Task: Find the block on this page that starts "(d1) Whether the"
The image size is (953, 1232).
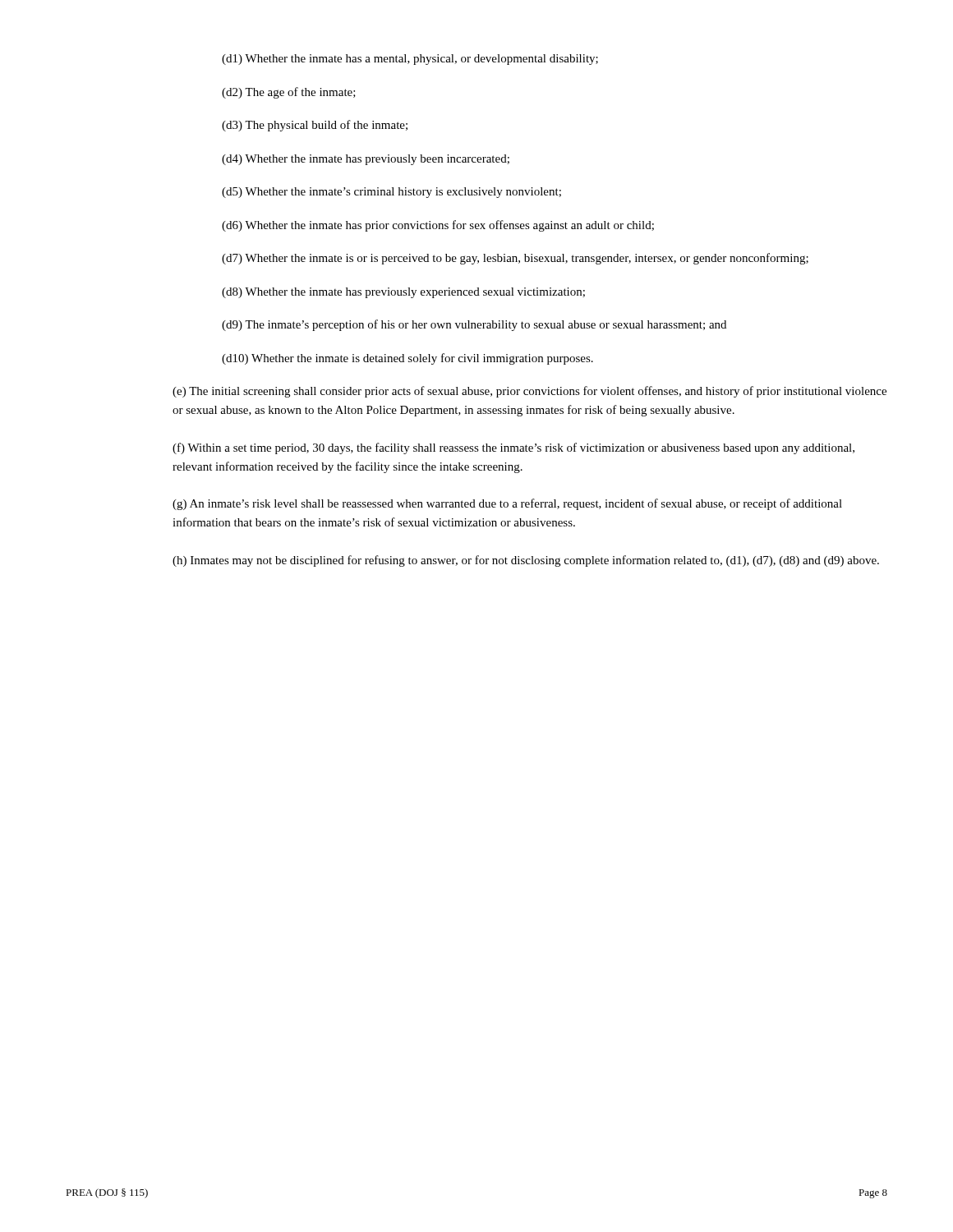Action: pos(410,58)
